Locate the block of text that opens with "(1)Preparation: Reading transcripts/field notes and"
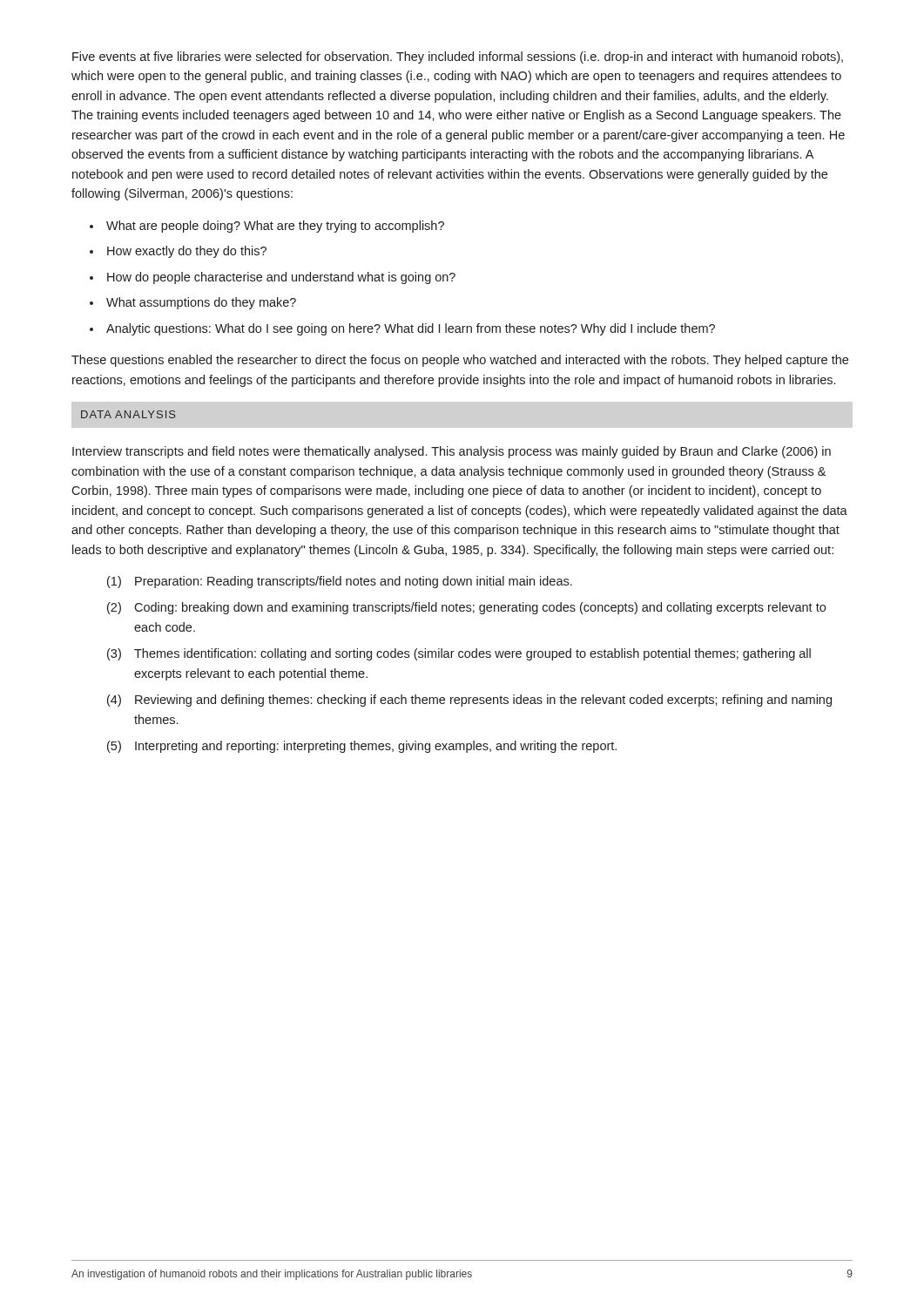The width and height of the screenshot is (924, 1307). tap(340, 581)
